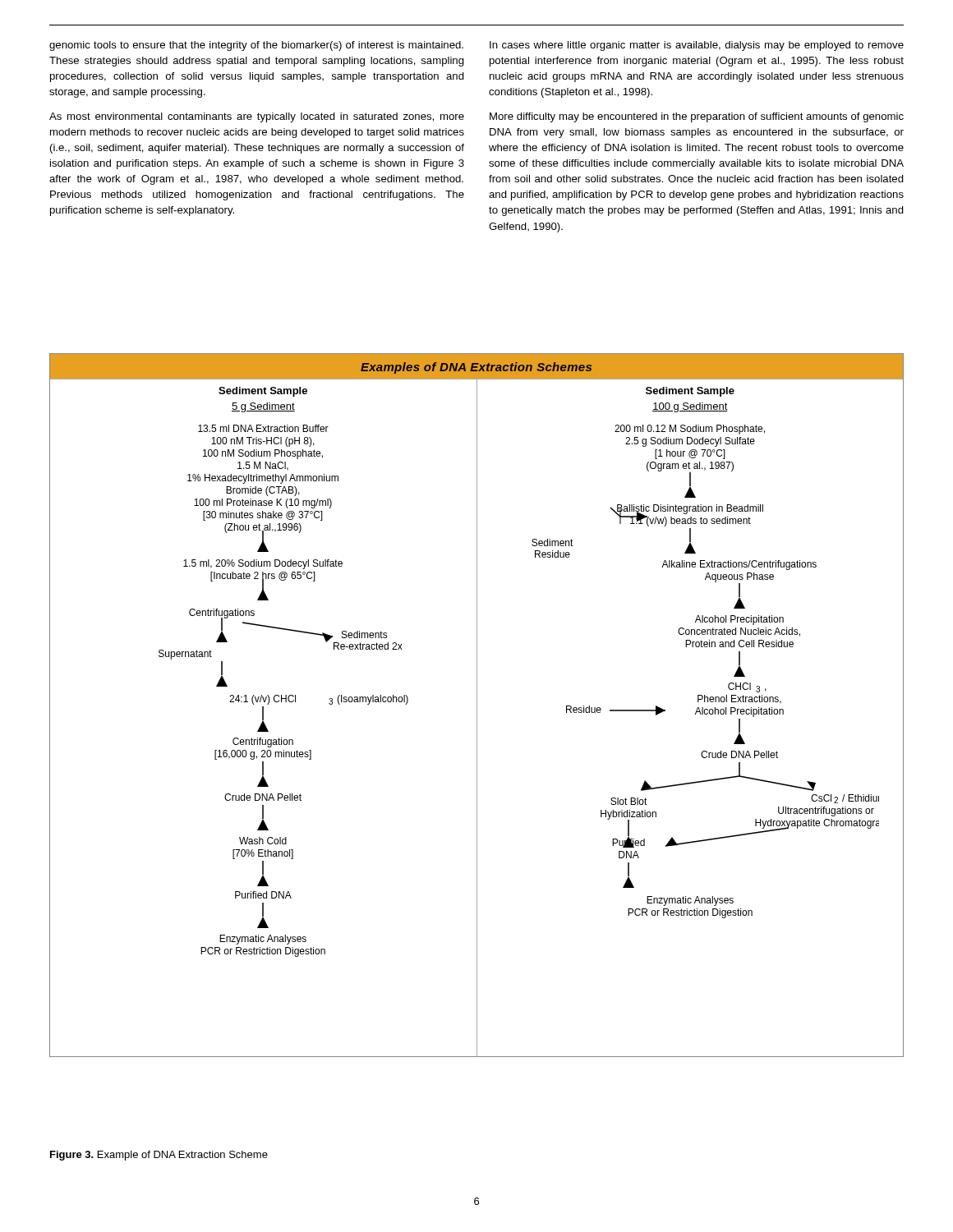The image size is (953, 1232).
Task: Click on the passage starting "genomic tools to ensure that the integrity of"
Action: tap(257, 128)
